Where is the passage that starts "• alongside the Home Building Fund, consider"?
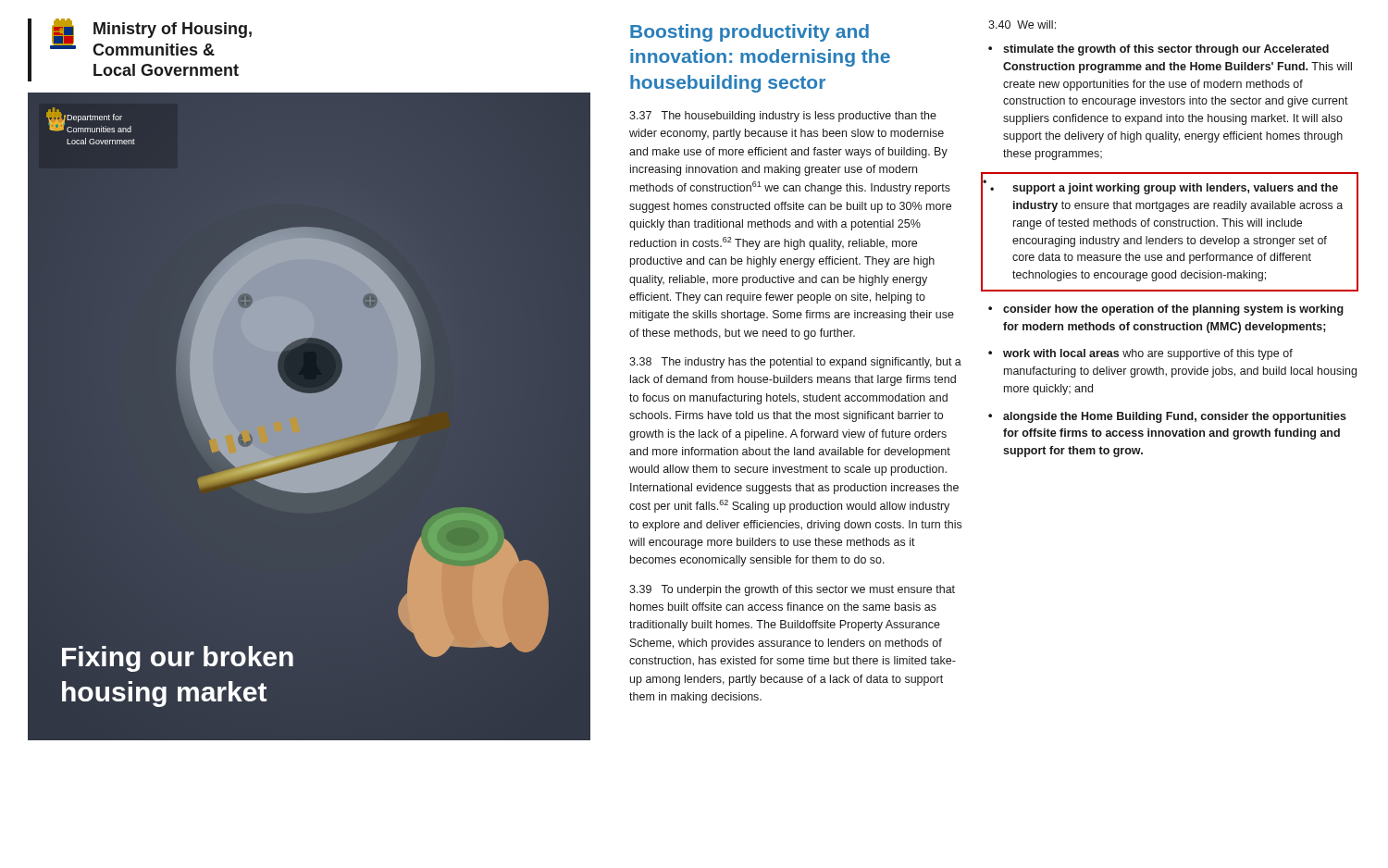Image resolution: width=1388 pixels, height=868 pixels. tap(1167, 432)
